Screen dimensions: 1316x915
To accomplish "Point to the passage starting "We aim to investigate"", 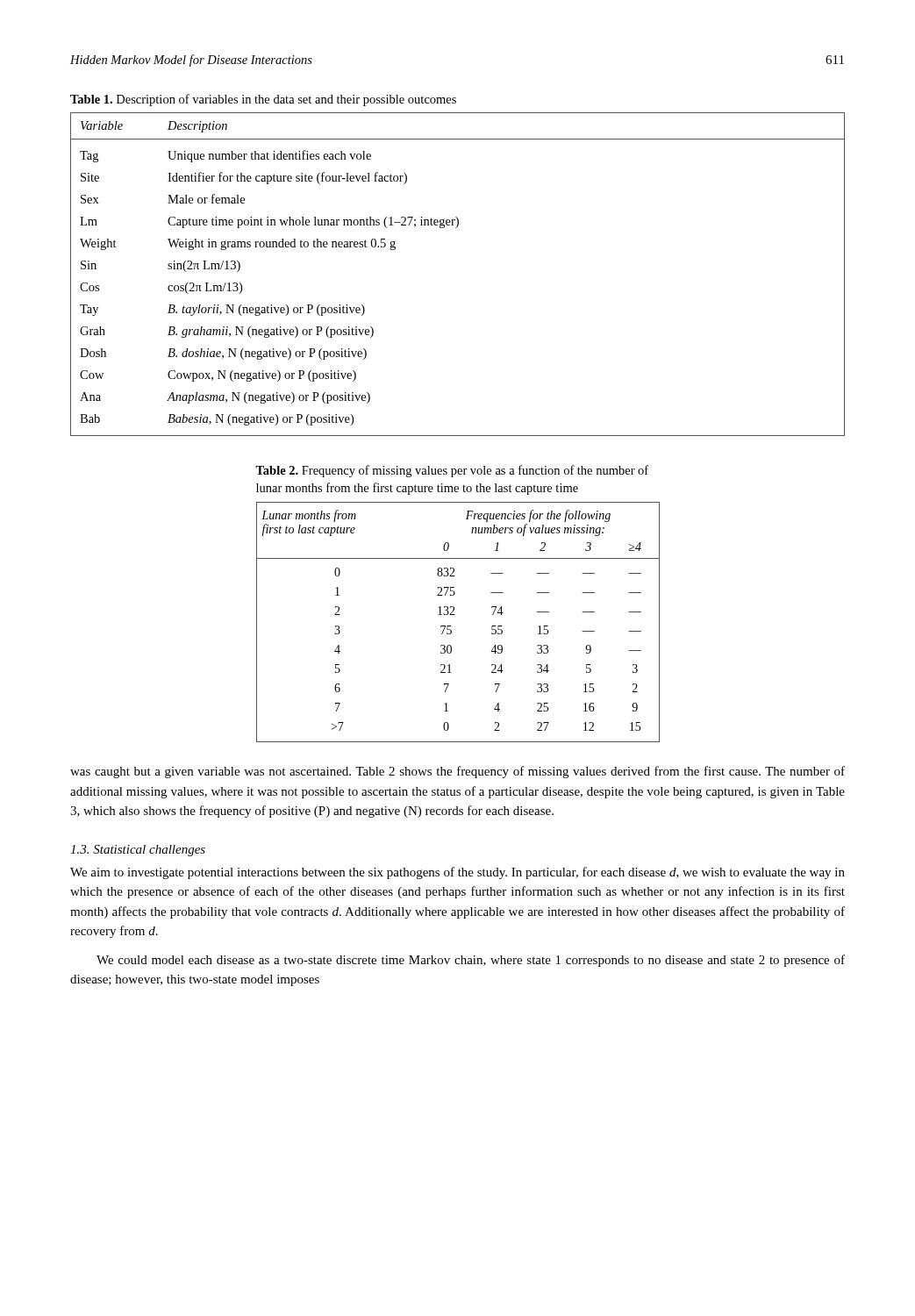I will click(x=458, y=926).
